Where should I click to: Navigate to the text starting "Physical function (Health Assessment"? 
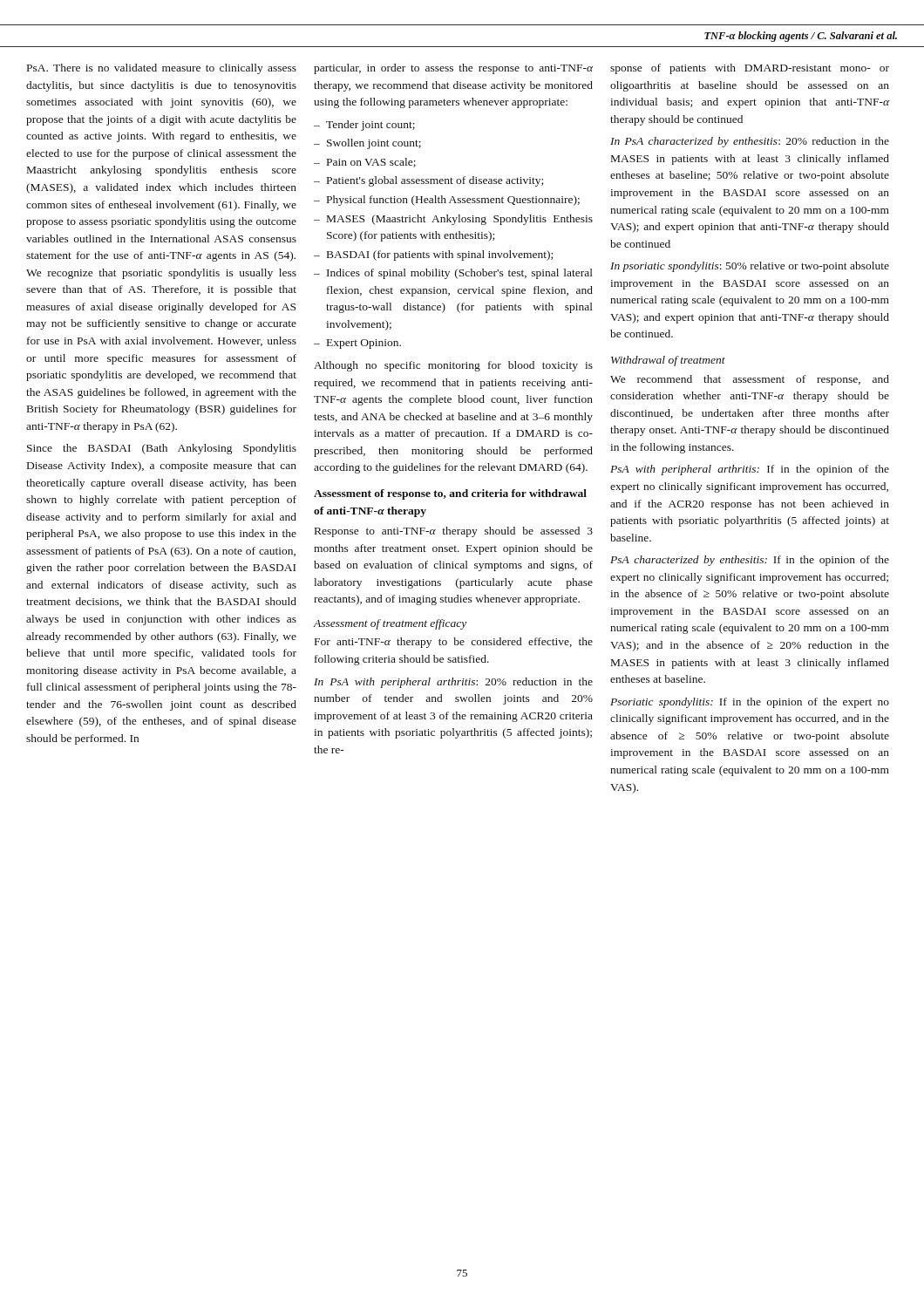(453, 199)
